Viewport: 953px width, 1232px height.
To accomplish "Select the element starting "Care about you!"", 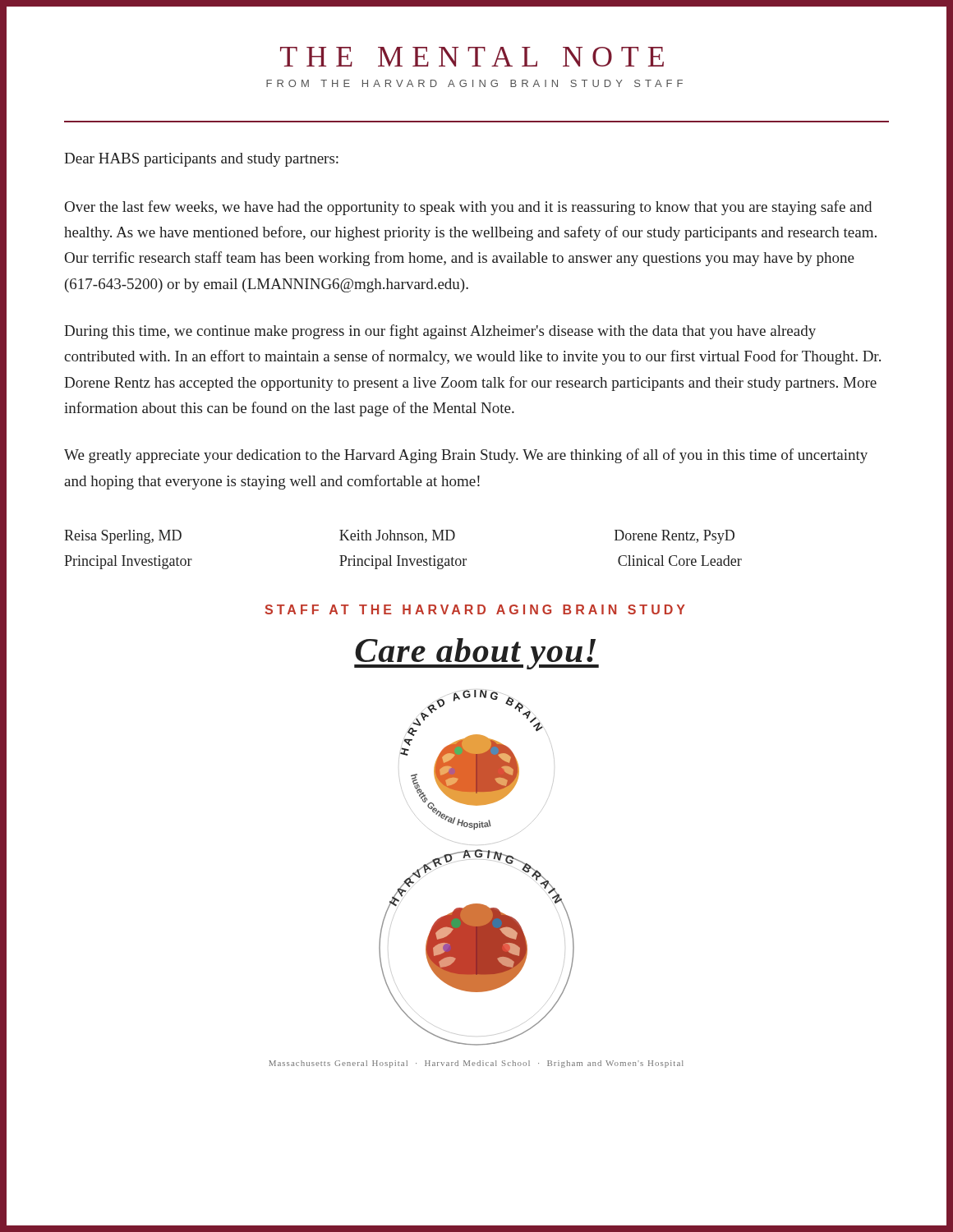I will click(476, 651).
